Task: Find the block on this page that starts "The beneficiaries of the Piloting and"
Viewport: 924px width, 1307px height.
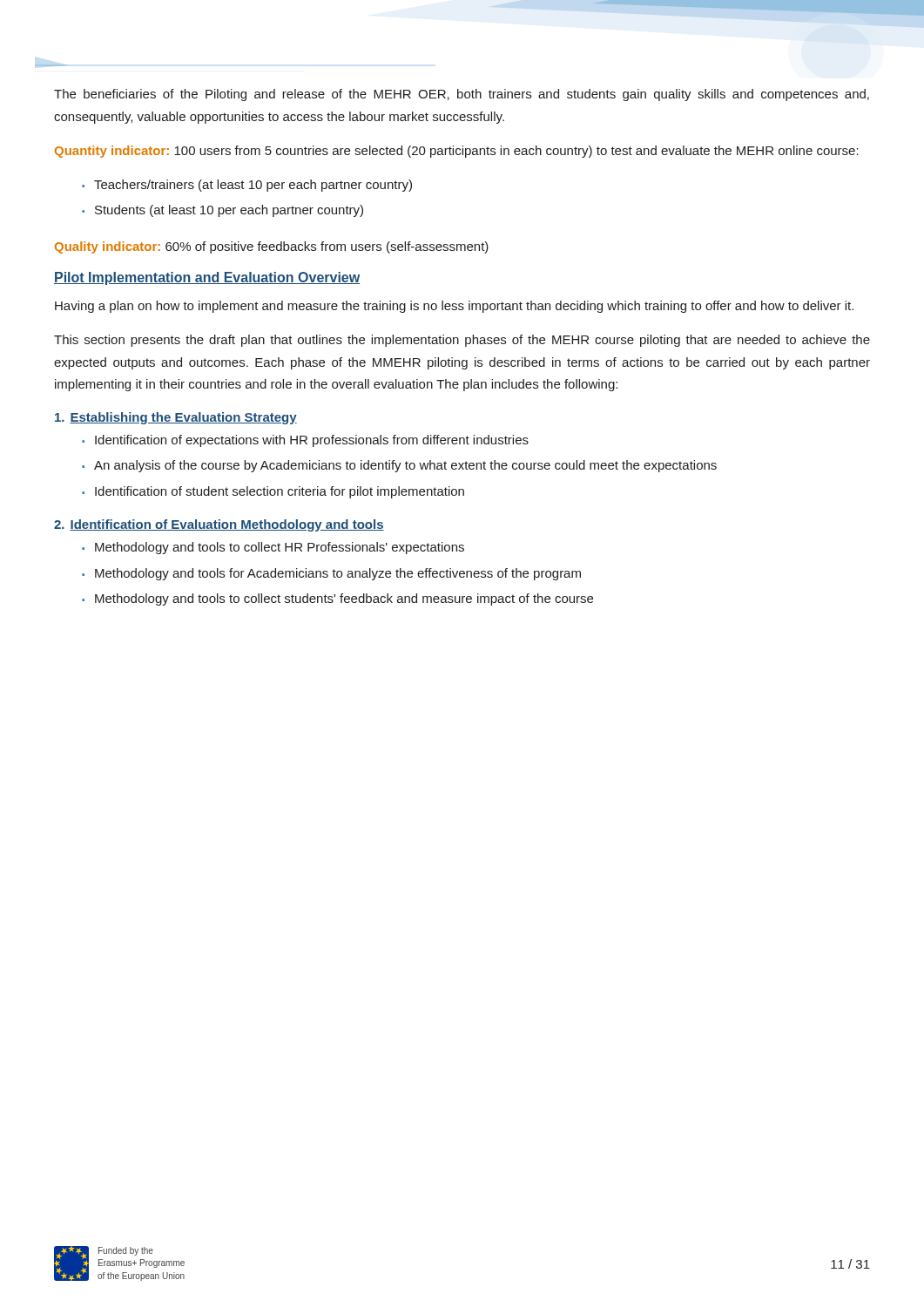Action: click(x=462, y=105)
